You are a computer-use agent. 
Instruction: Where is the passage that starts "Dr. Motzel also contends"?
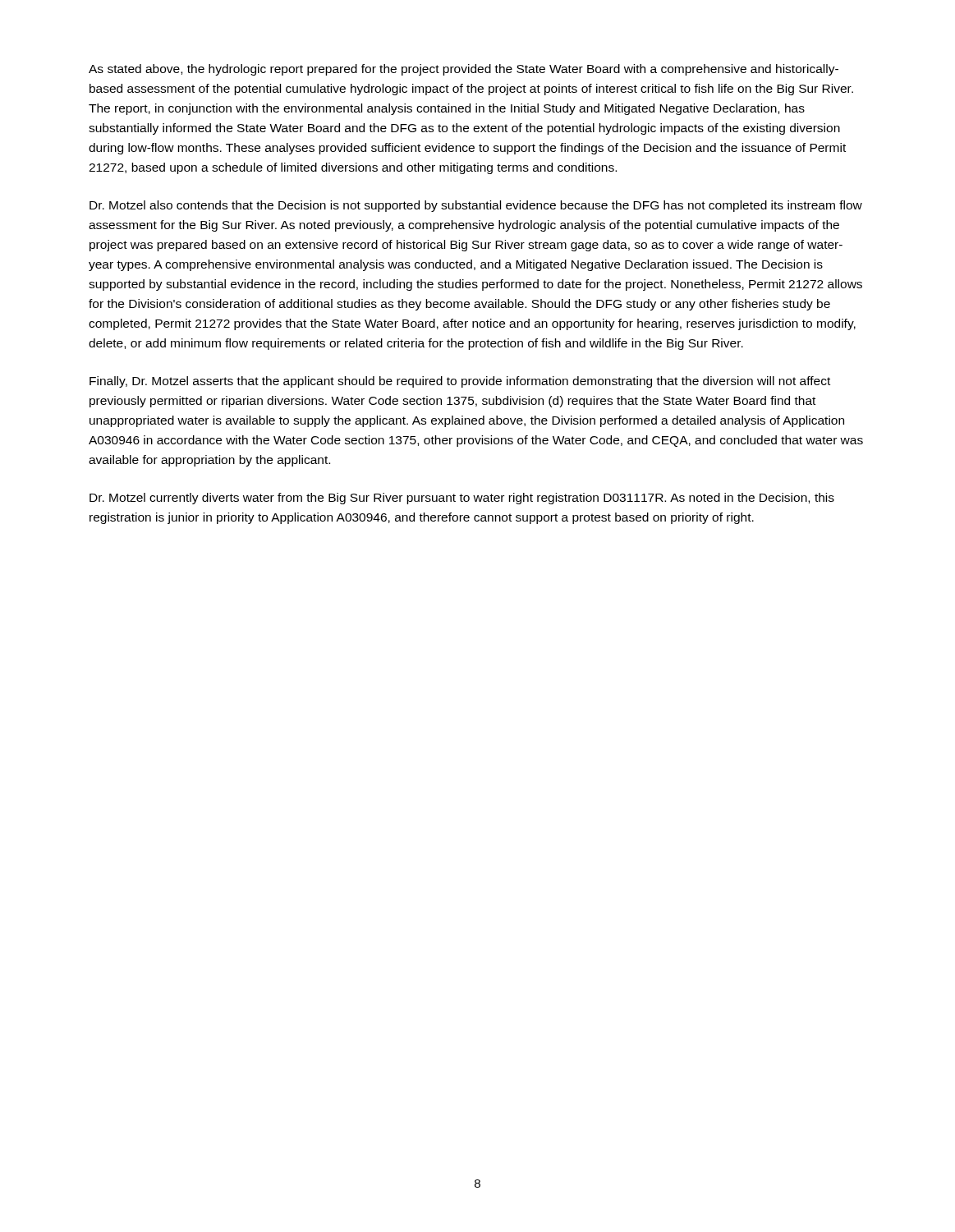(476, 274)
